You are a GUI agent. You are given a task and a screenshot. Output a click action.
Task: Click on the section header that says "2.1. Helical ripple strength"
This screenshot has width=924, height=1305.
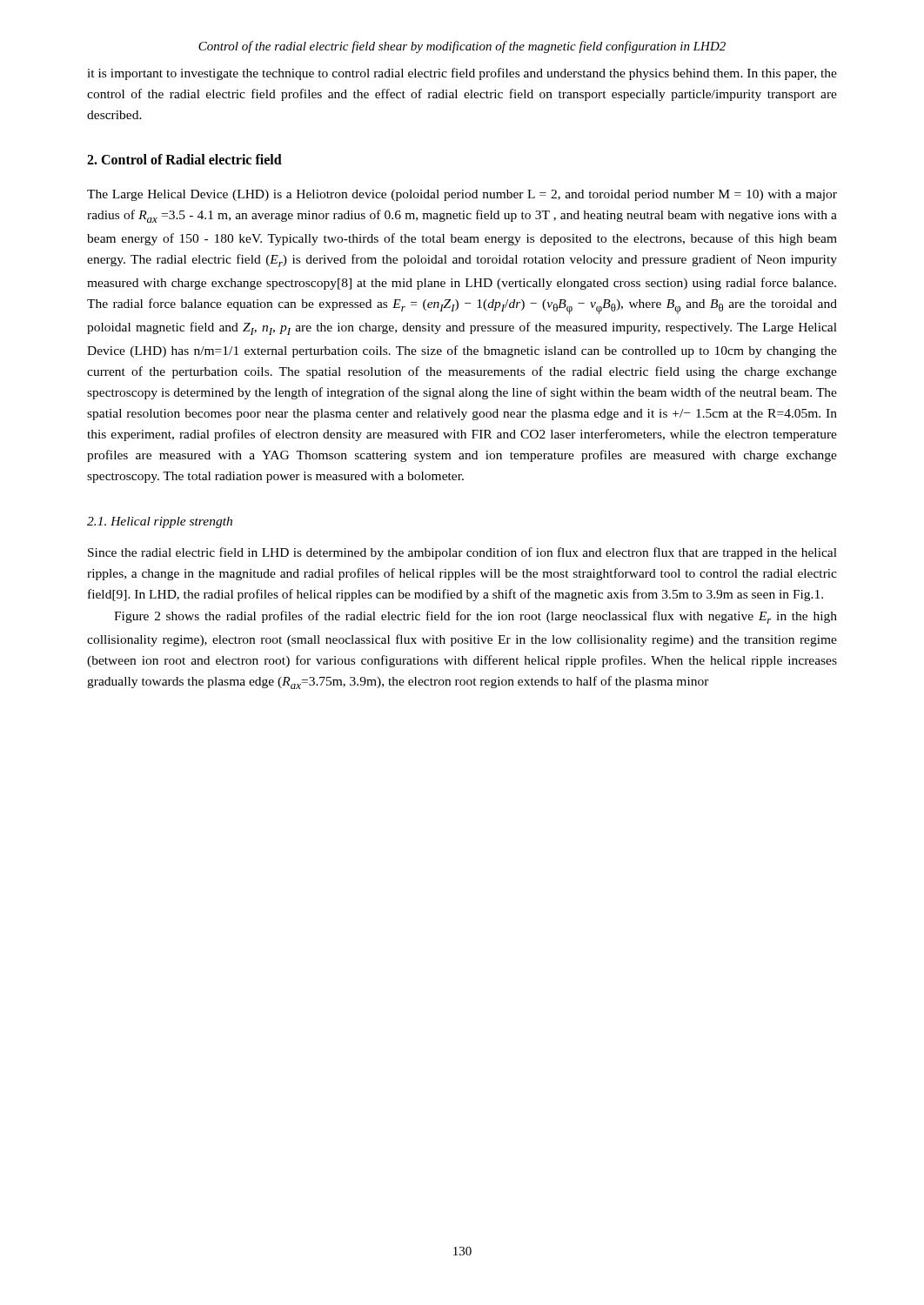(160, 521)
